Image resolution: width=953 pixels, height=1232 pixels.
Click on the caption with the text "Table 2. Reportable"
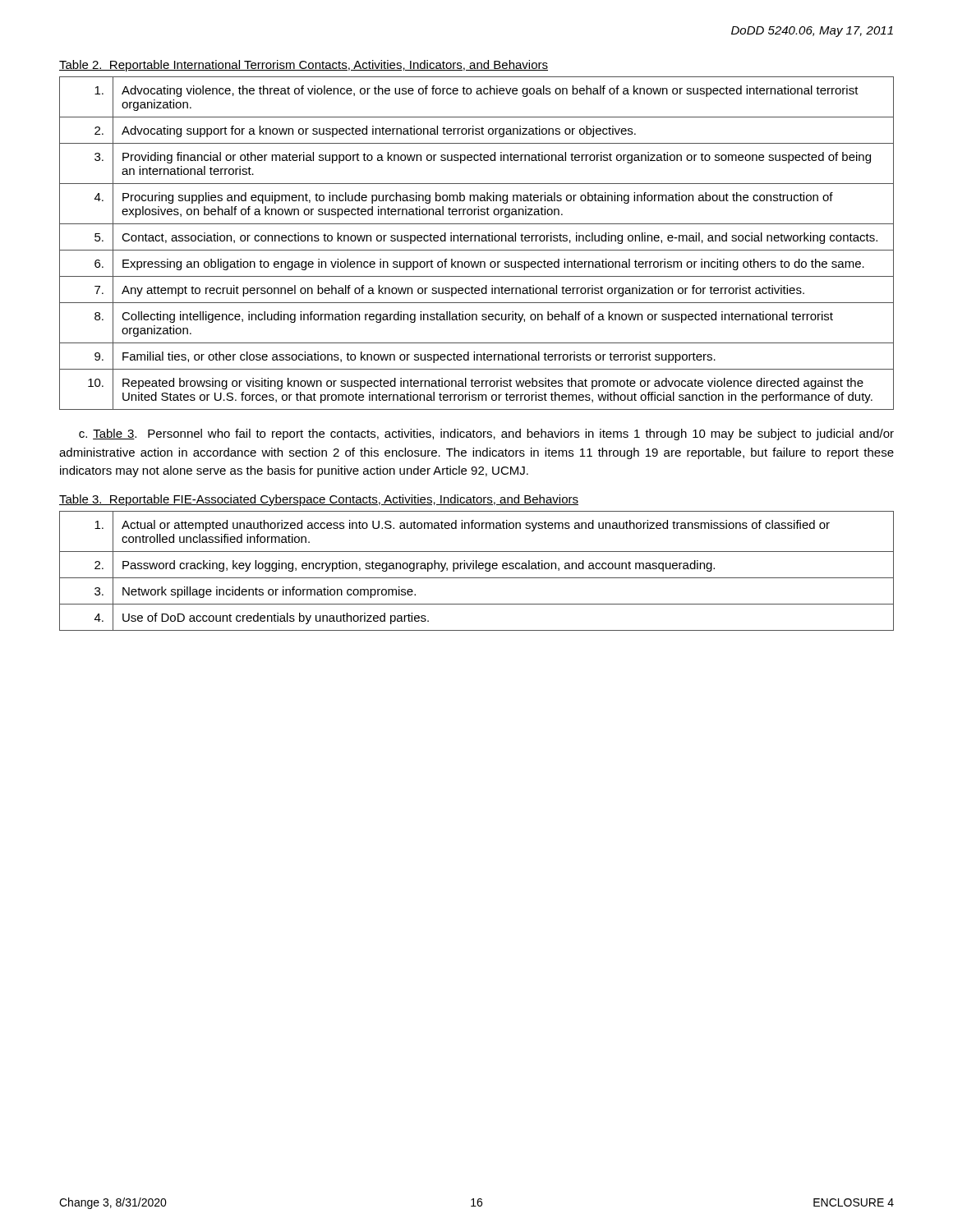pyautogui.click(x=304, y=64)
